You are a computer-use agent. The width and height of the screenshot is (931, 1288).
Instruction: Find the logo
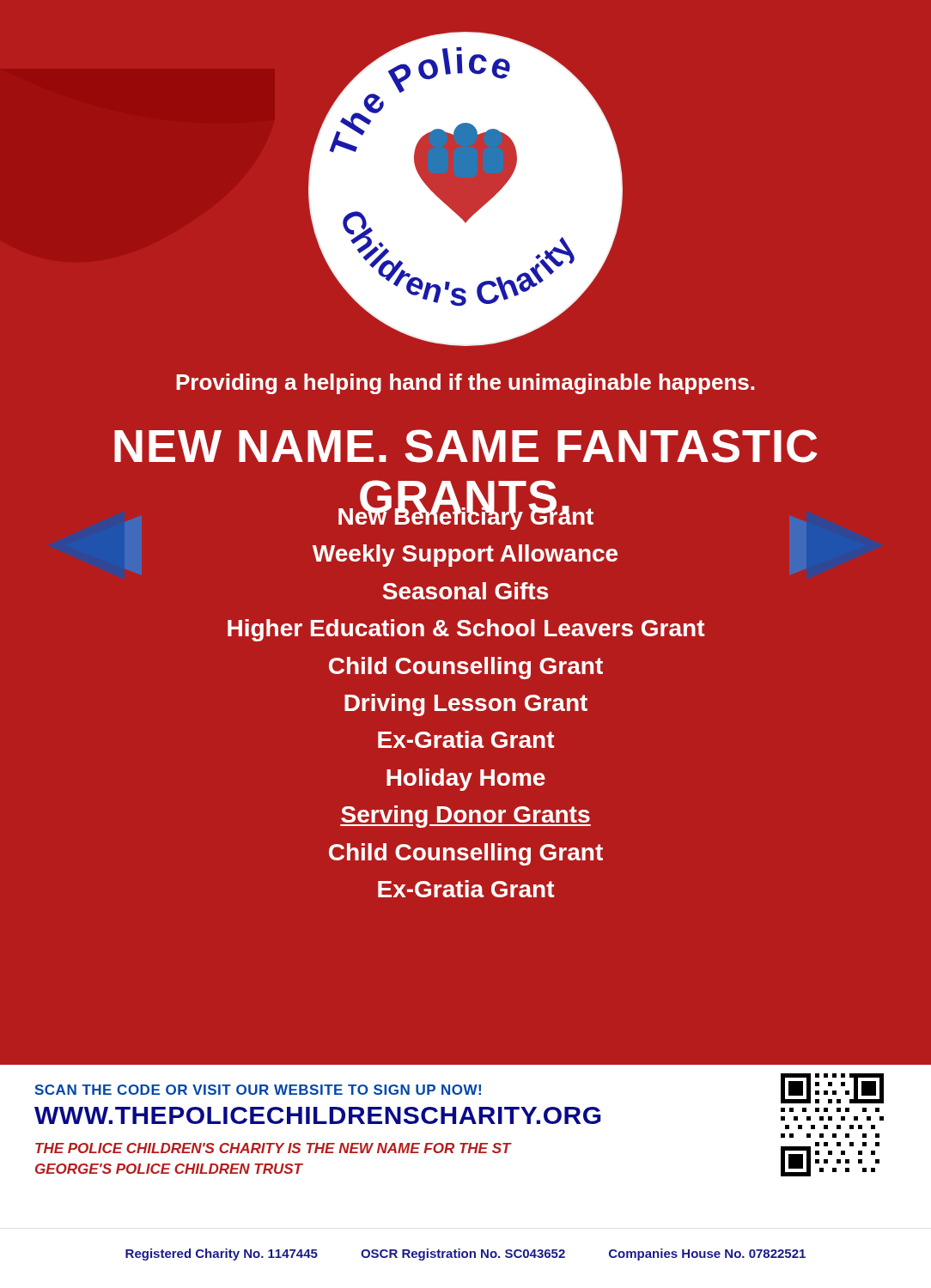[x=466, y=189]
